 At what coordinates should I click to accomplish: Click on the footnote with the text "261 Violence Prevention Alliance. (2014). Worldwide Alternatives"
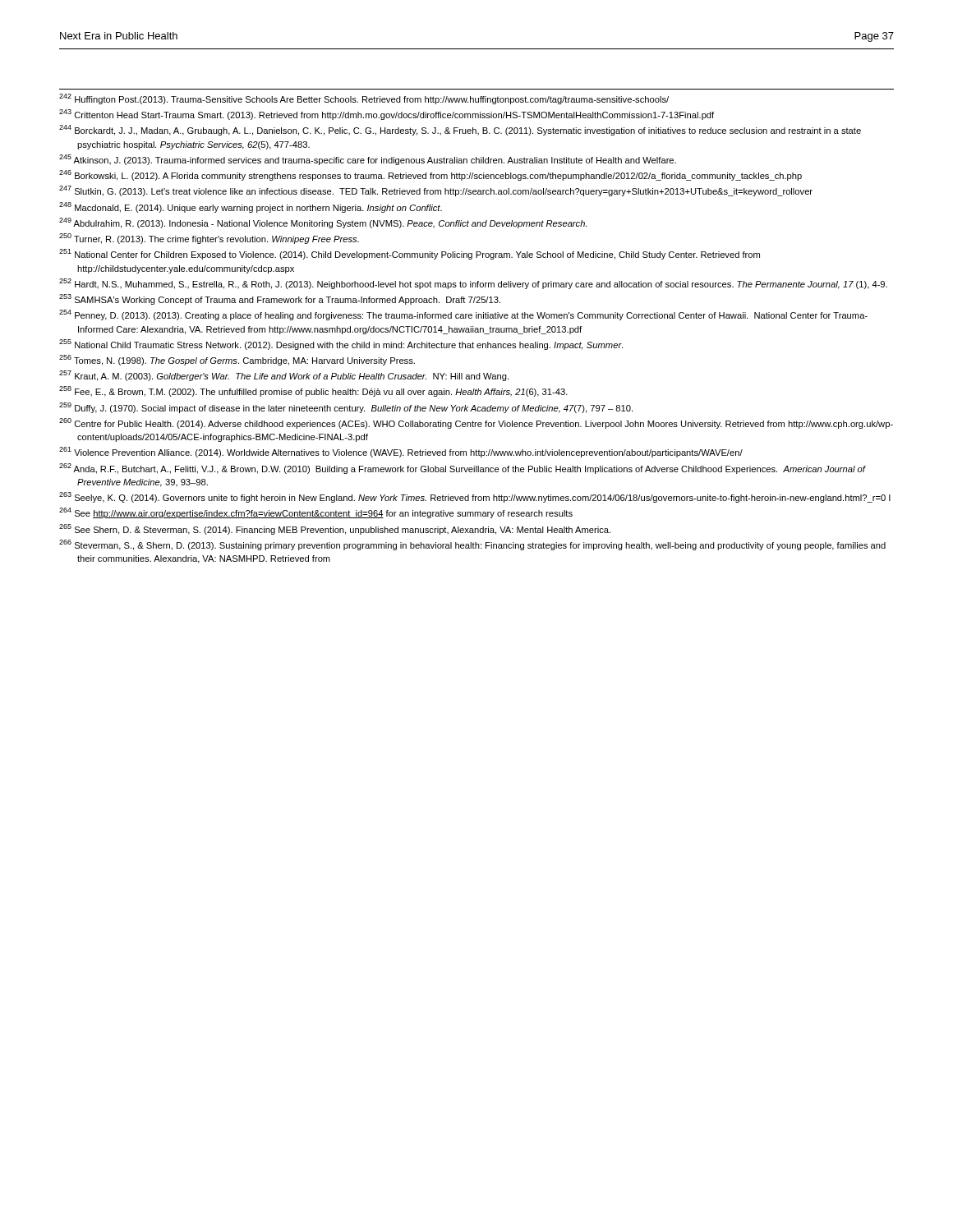[401, 452]
